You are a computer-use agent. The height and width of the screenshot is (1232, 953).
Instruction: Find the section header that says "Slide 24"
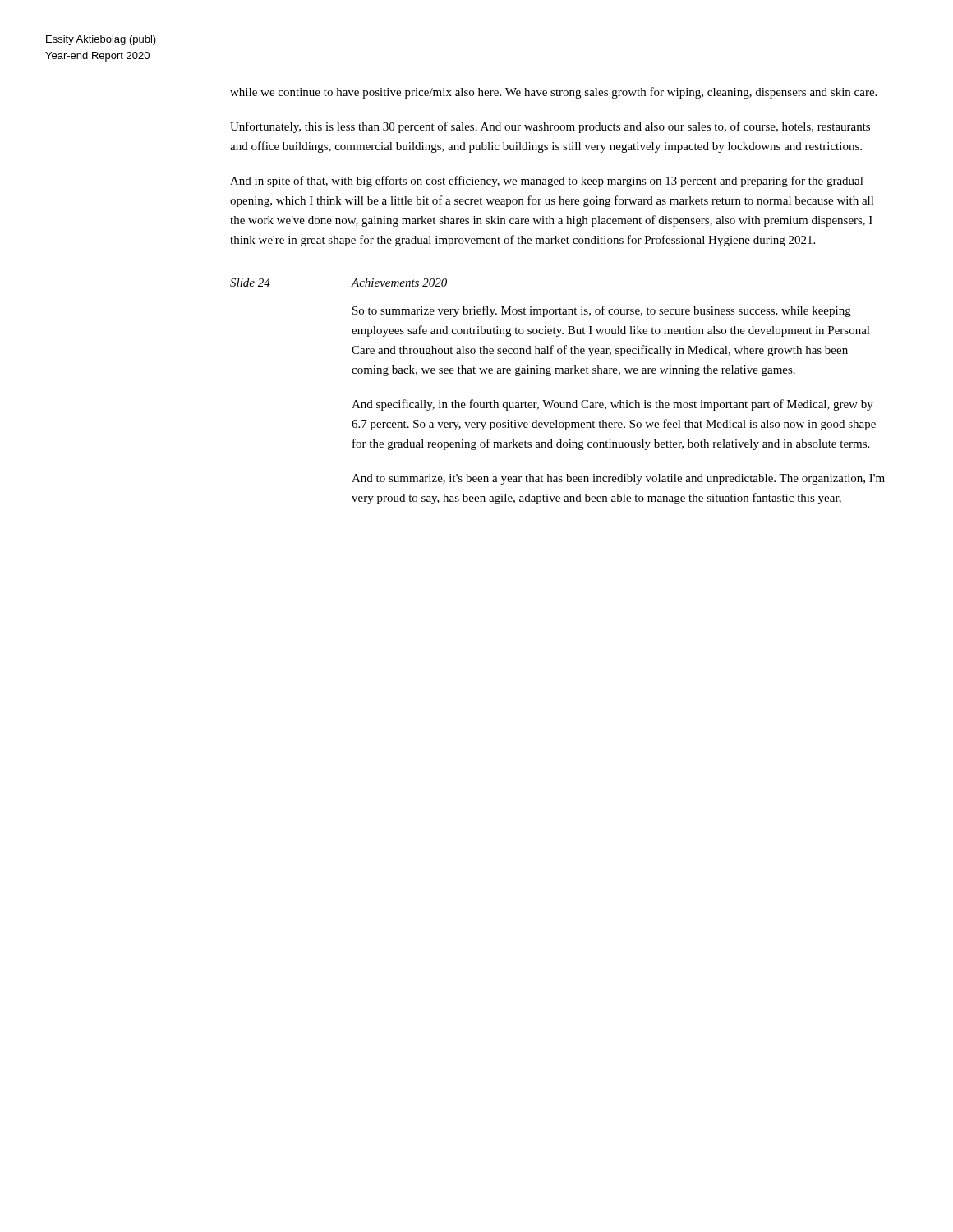(250, 283)
